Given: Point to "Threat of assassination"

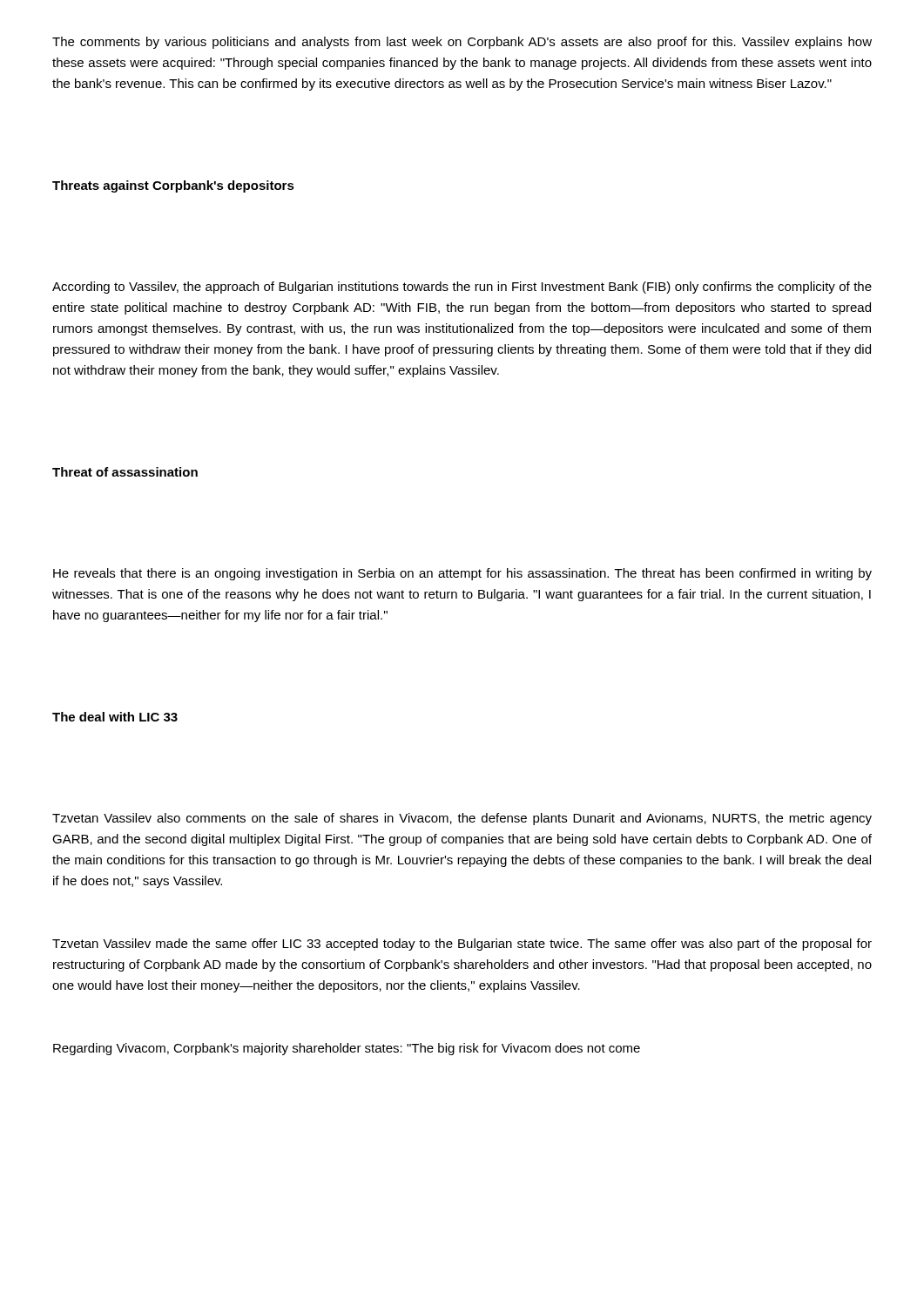Looking at the screenshot, I should click(125, 472).
